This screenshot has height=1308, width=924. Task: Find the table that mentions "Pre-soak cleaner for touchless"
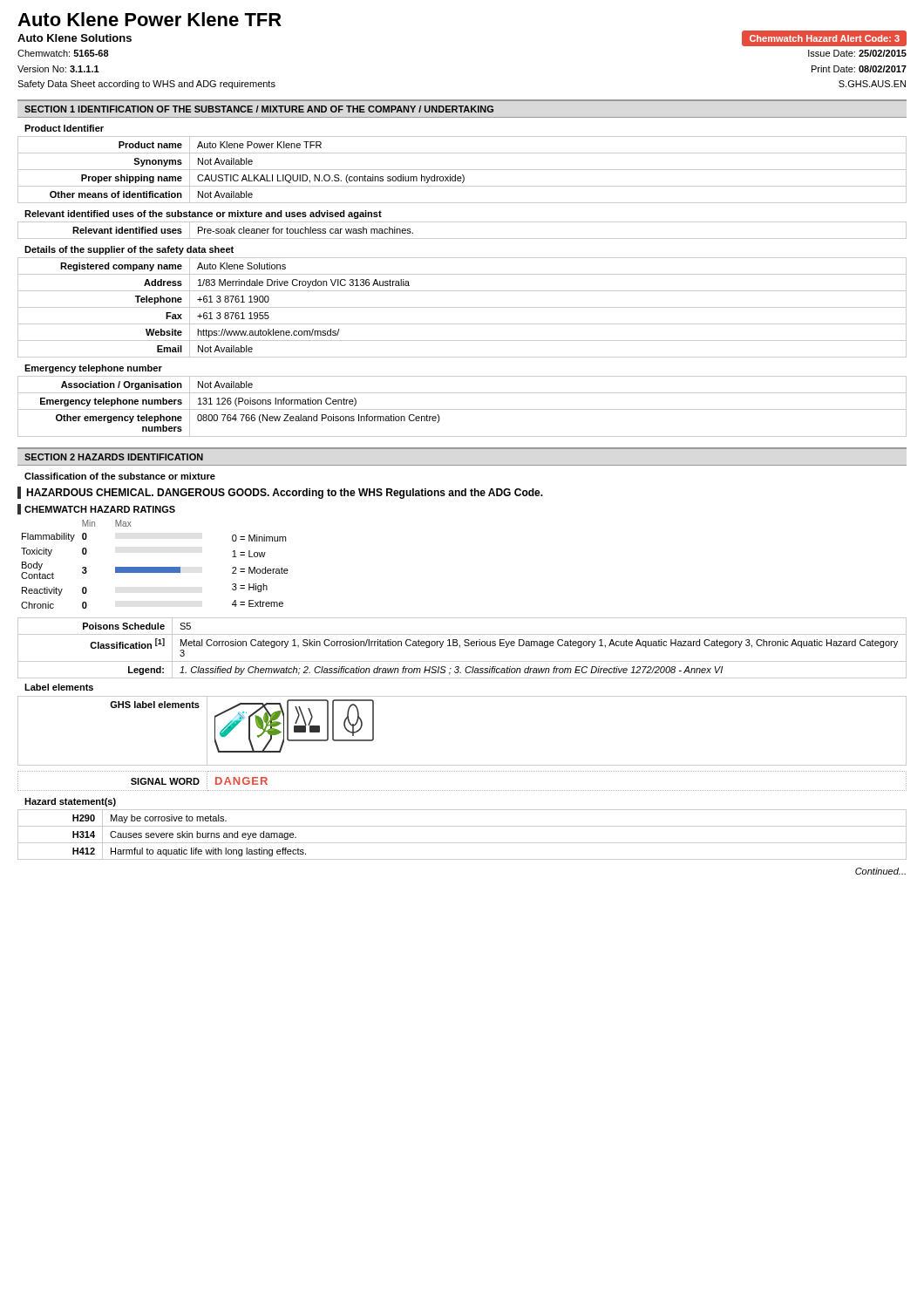point(462,230)
